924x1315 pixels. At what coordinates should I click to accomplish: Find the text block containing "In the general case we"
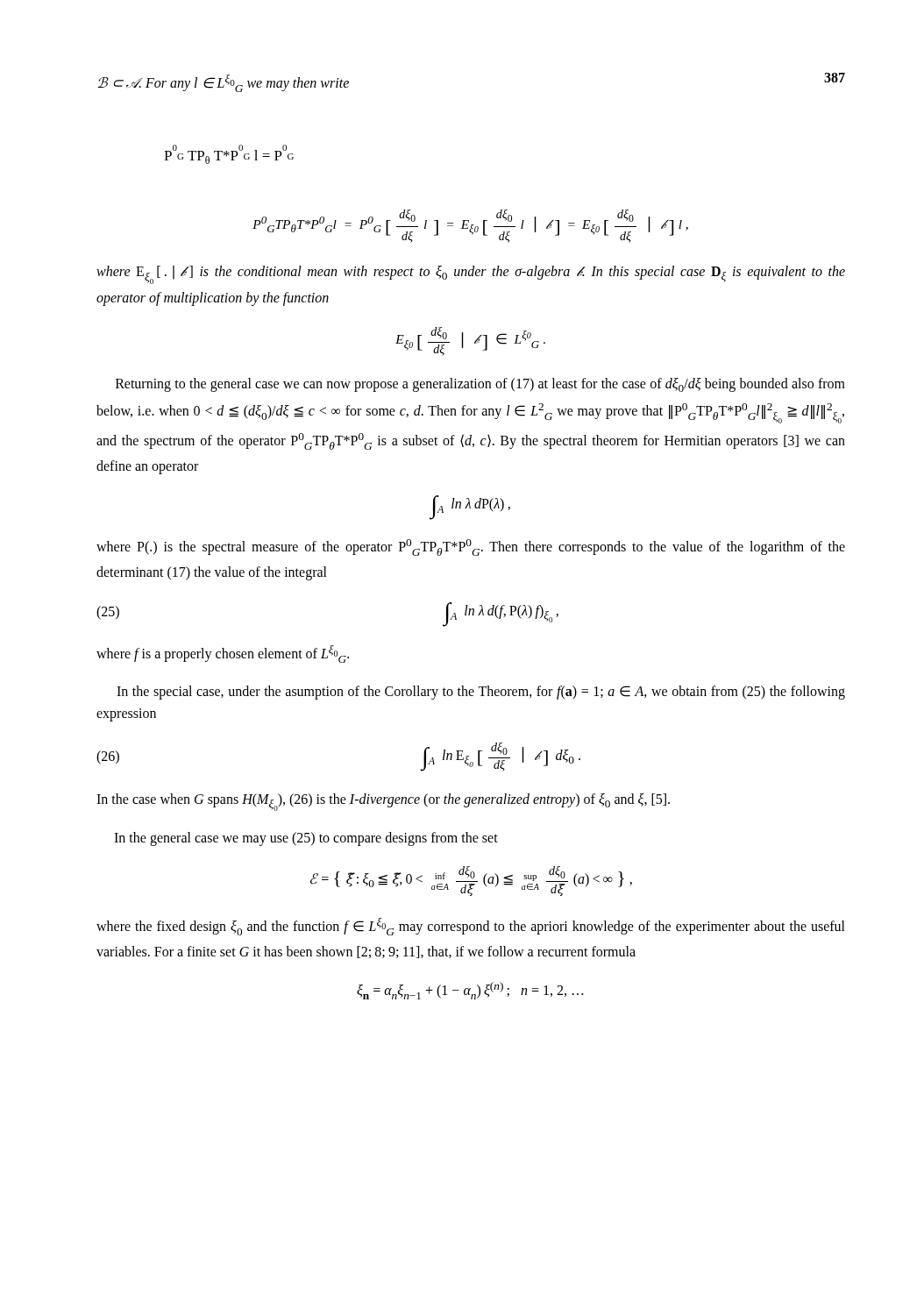coord(297,837)
